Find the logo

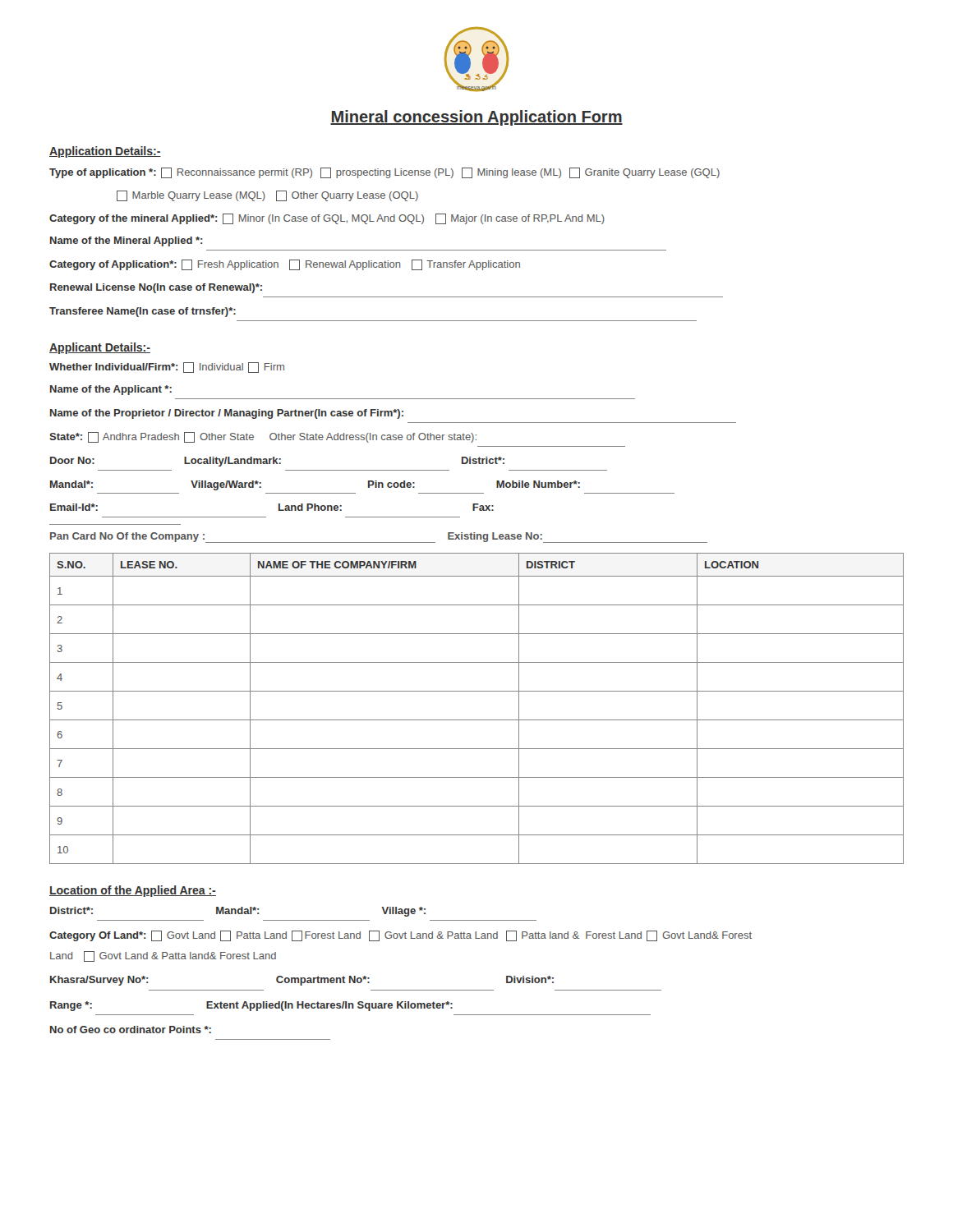pos(476,63)
